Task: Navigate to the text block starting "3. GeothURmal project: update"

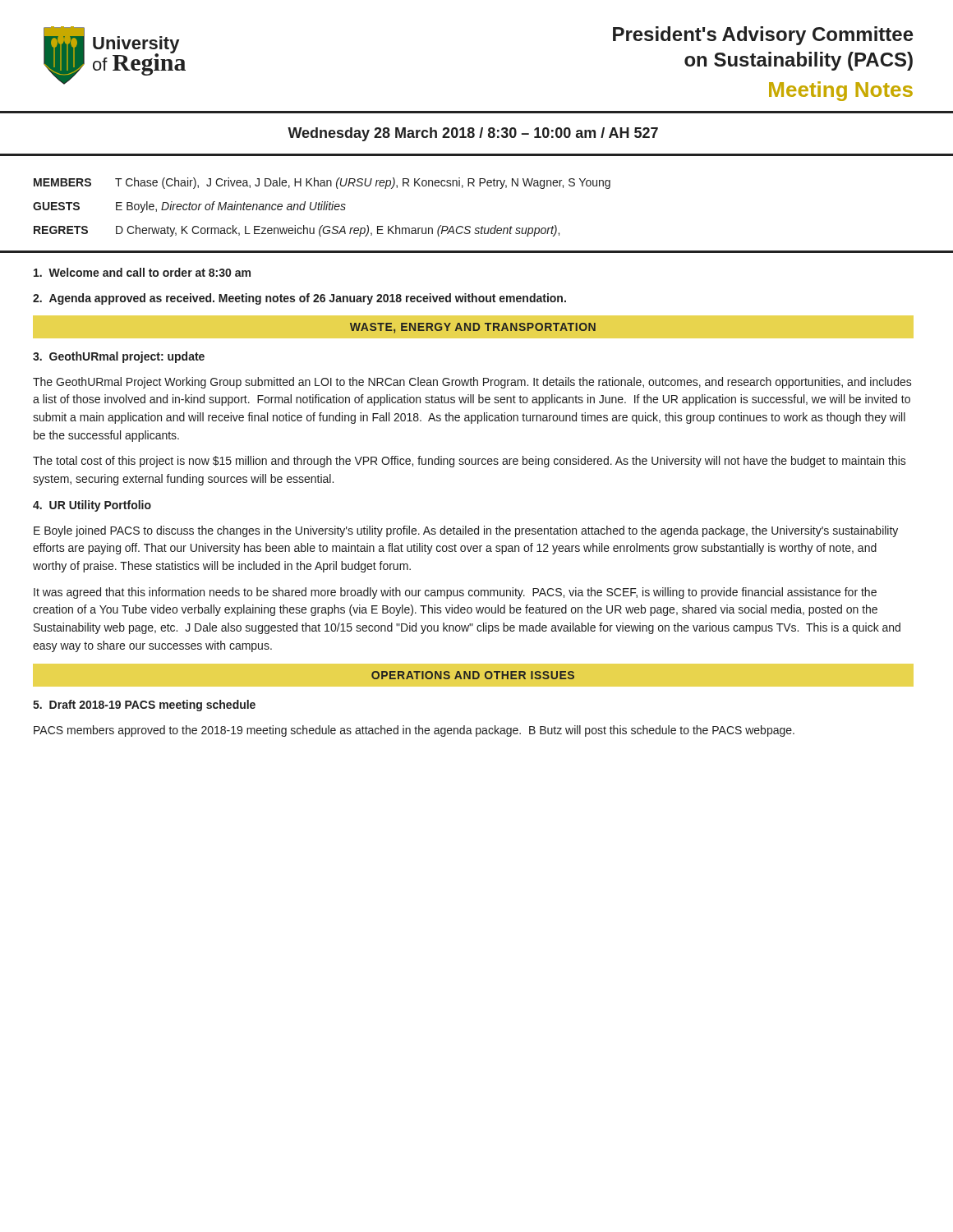Action: pos(119,356)
